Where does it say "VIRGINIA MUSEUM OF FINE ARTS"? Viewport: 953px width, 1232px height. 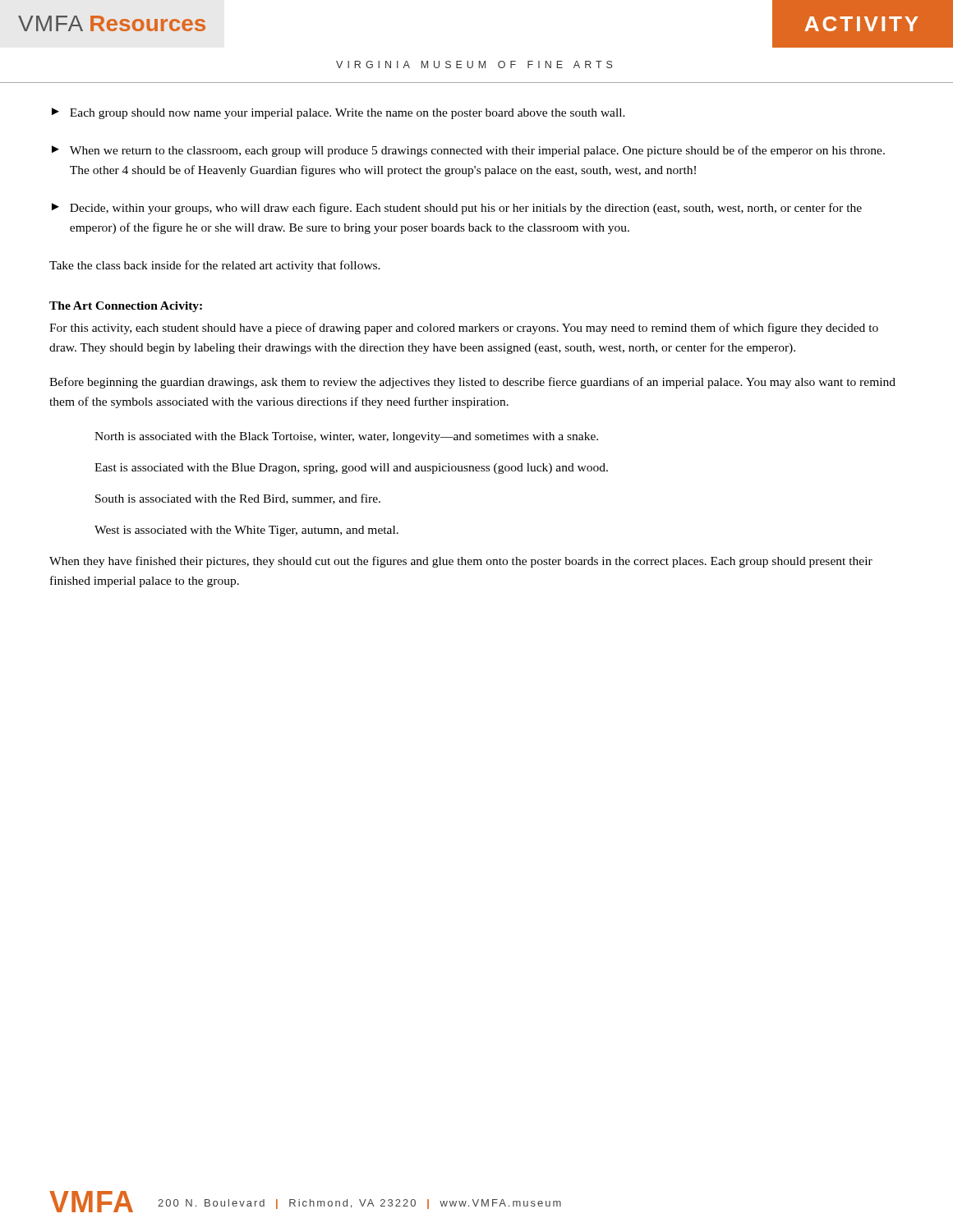[476, 65]
